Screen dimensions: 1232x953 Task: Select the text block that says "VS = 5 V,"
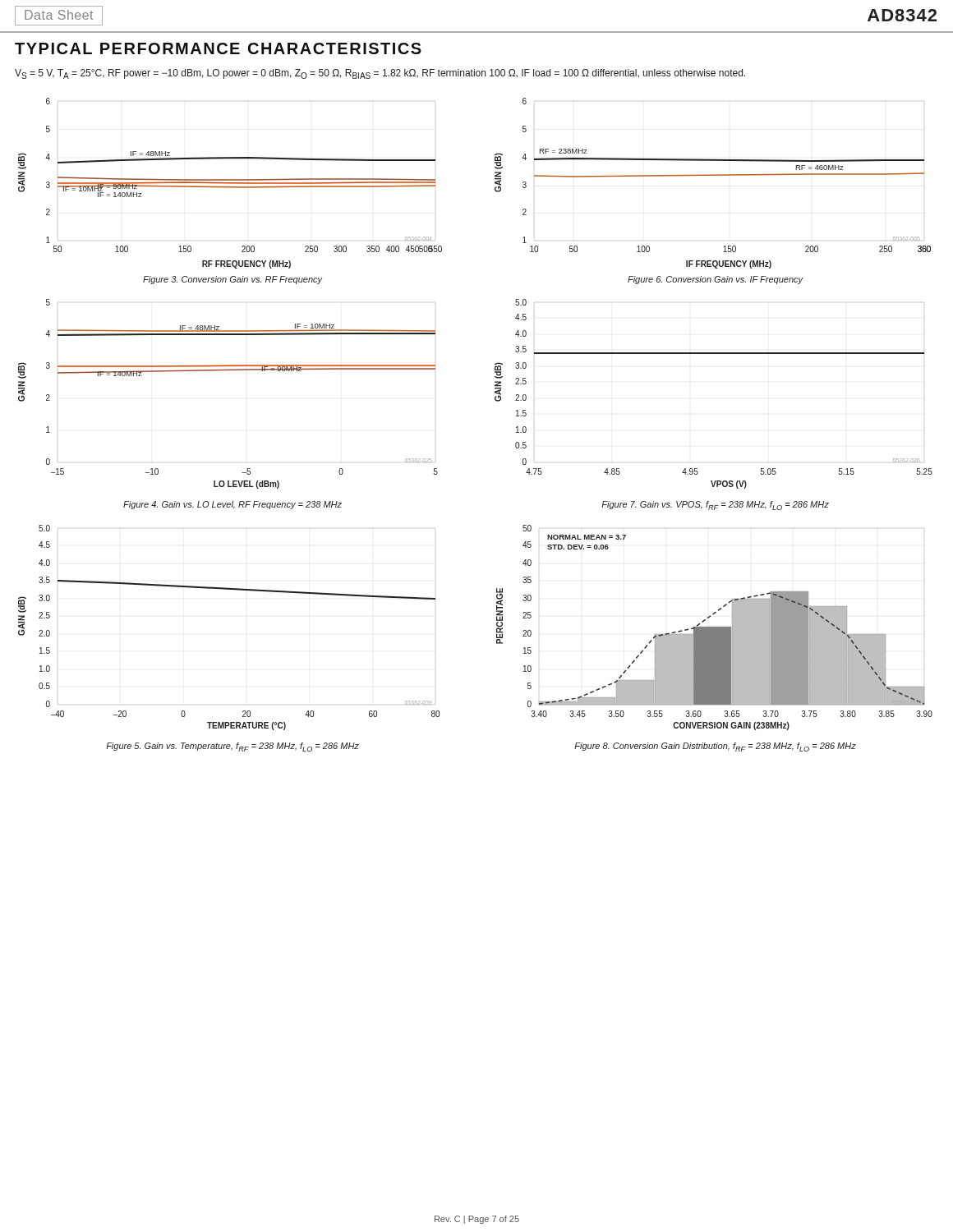coord(380,74)
